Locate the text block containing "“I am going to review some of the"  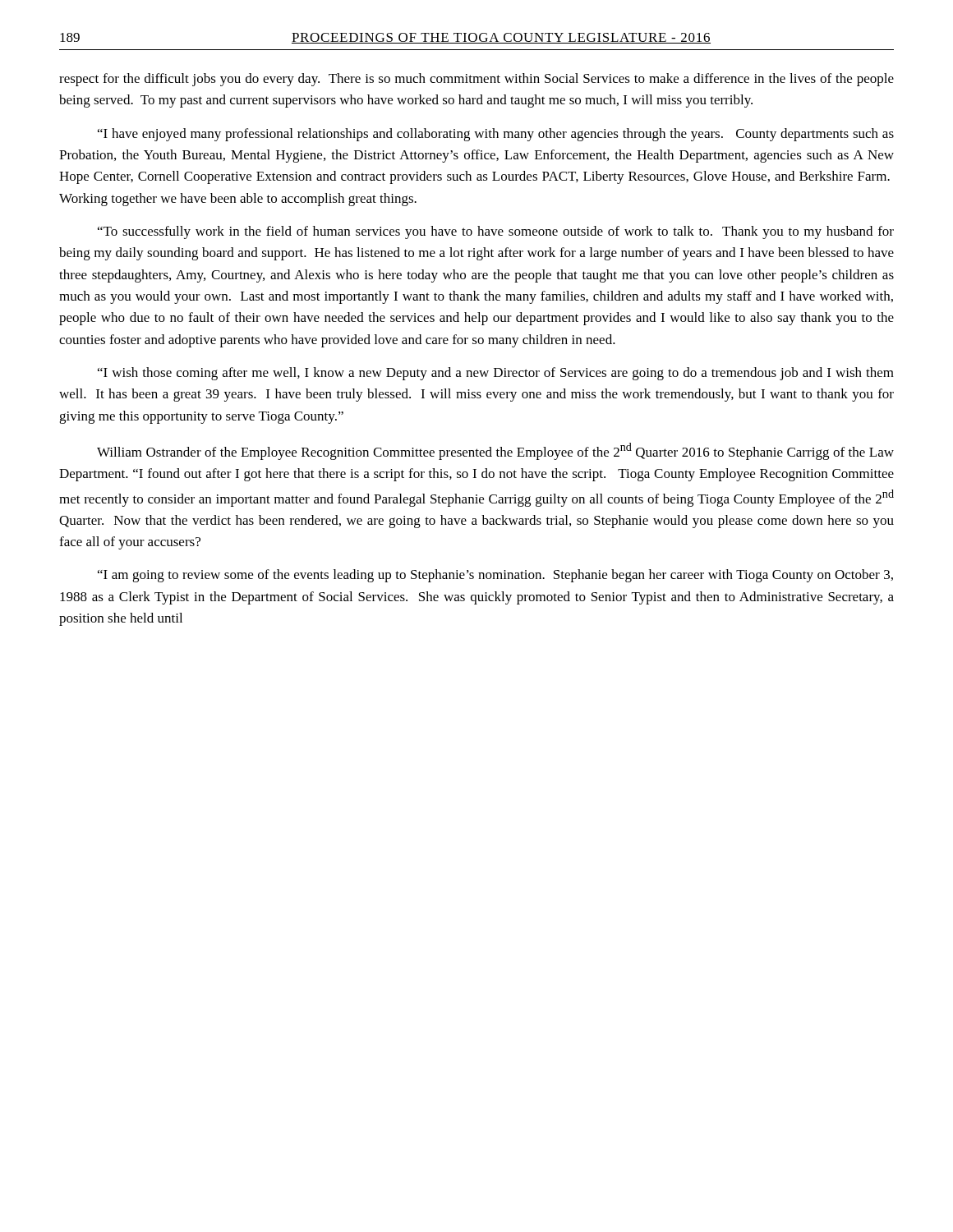pos(476,596)
